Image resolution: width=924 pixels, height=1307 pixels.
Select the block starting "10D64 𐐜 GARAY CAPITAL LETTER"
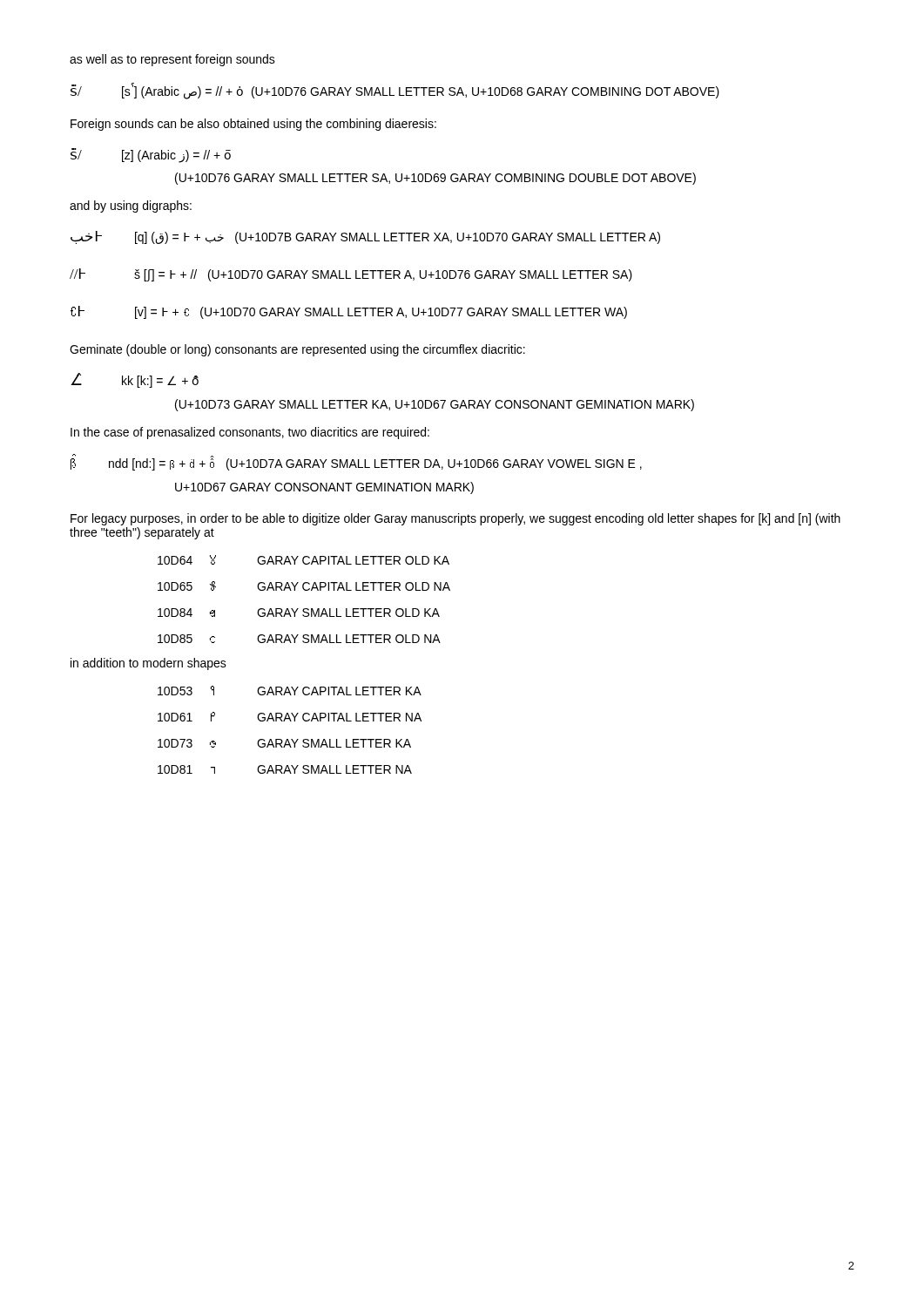(303, 560)
